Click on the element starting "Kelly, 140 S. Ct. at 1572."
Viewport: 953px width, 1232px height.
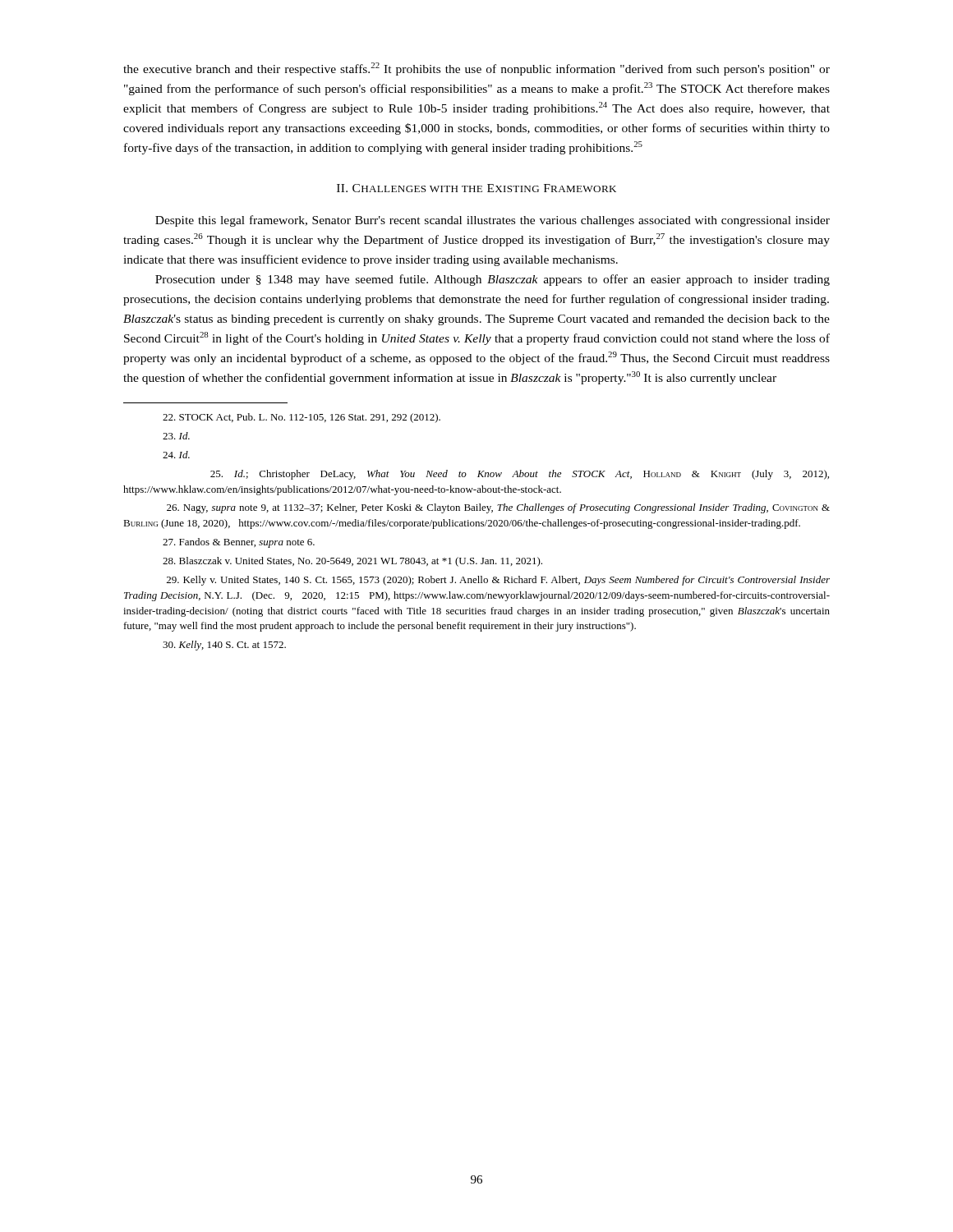pos(217,644)
